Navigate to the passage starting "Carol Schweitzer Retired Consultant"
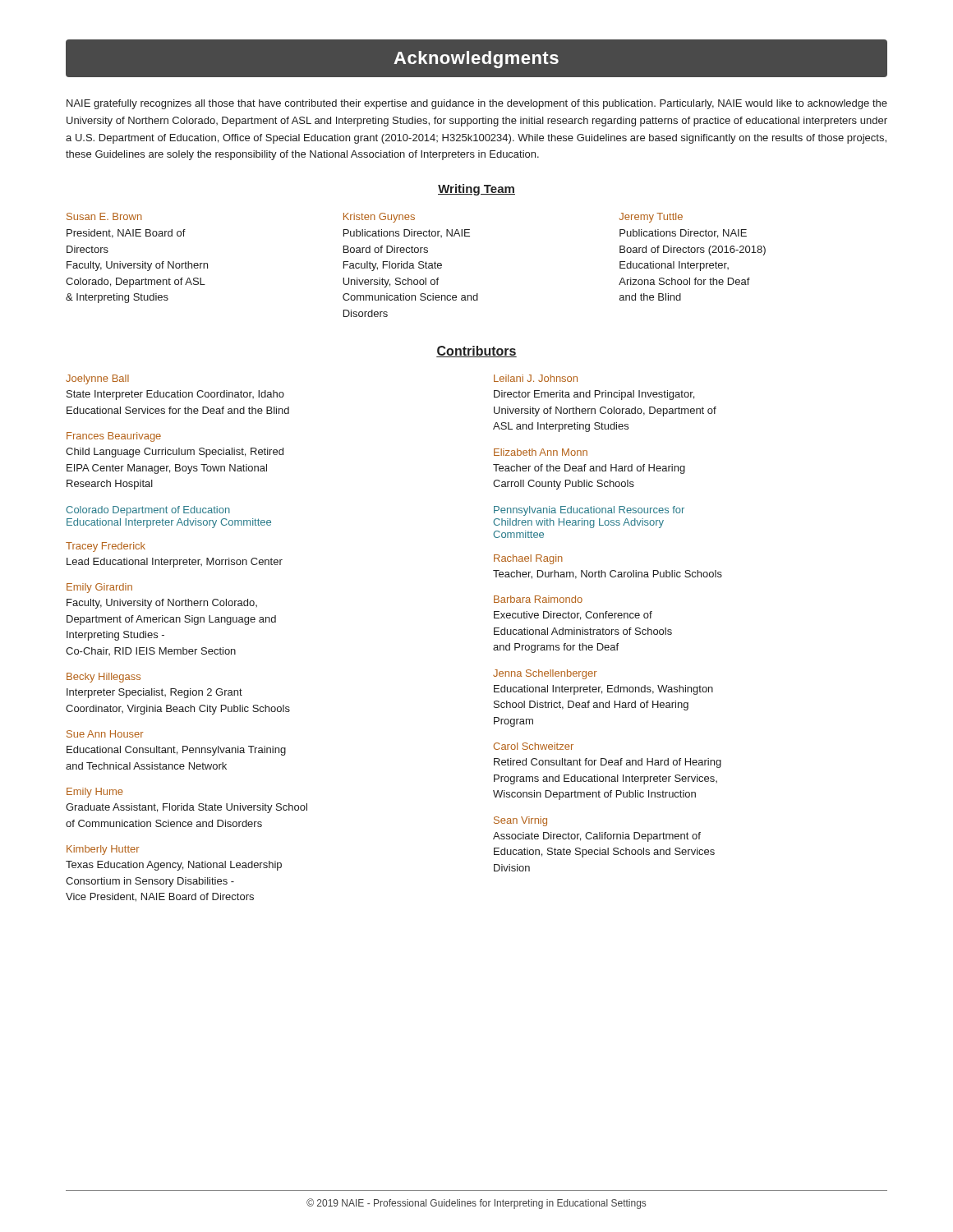This screenshot has width=953, height=1232. pos(690,771)
